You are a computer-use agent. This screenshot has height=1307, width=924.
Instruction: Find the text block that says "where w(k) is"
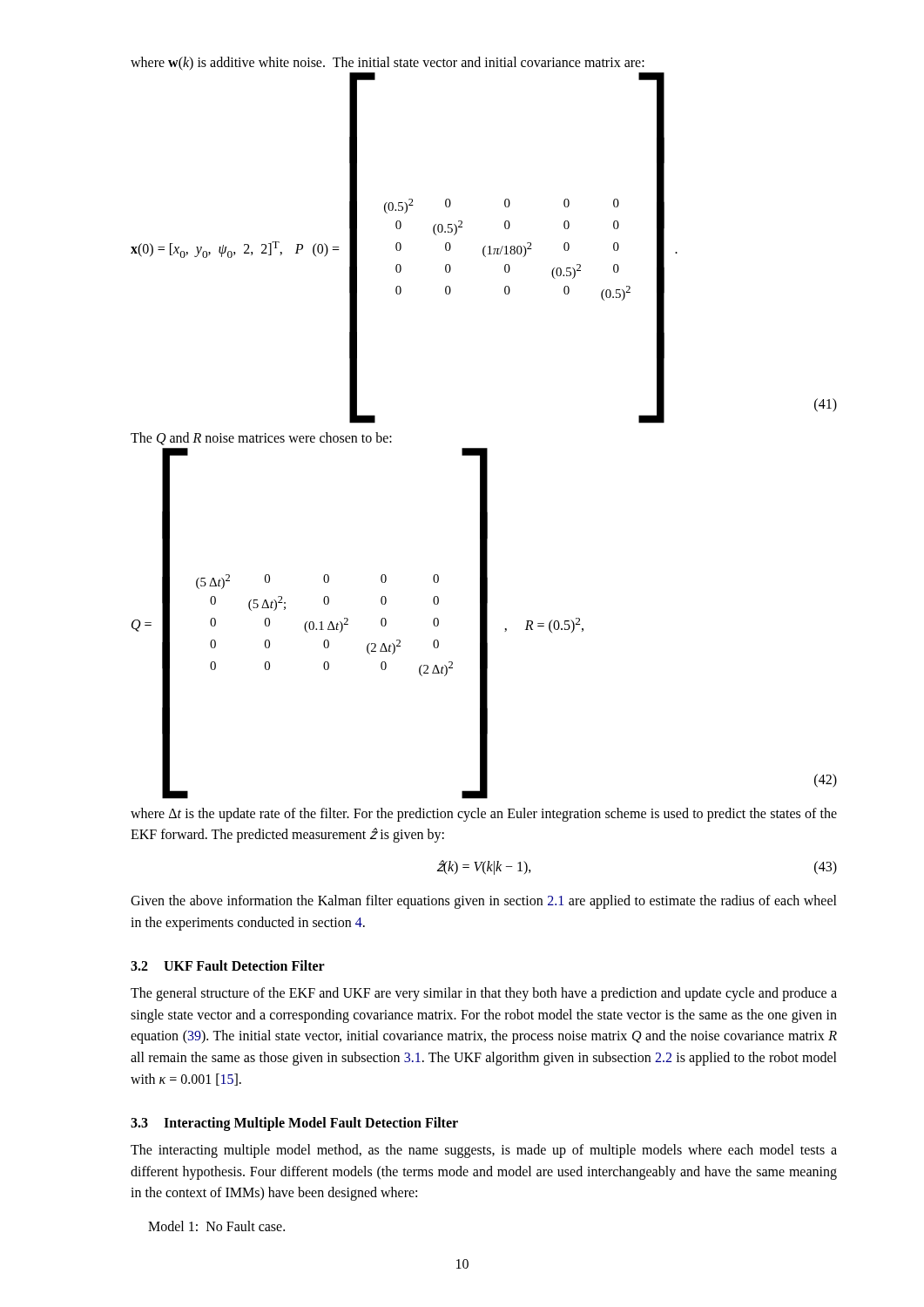point(388,62)
